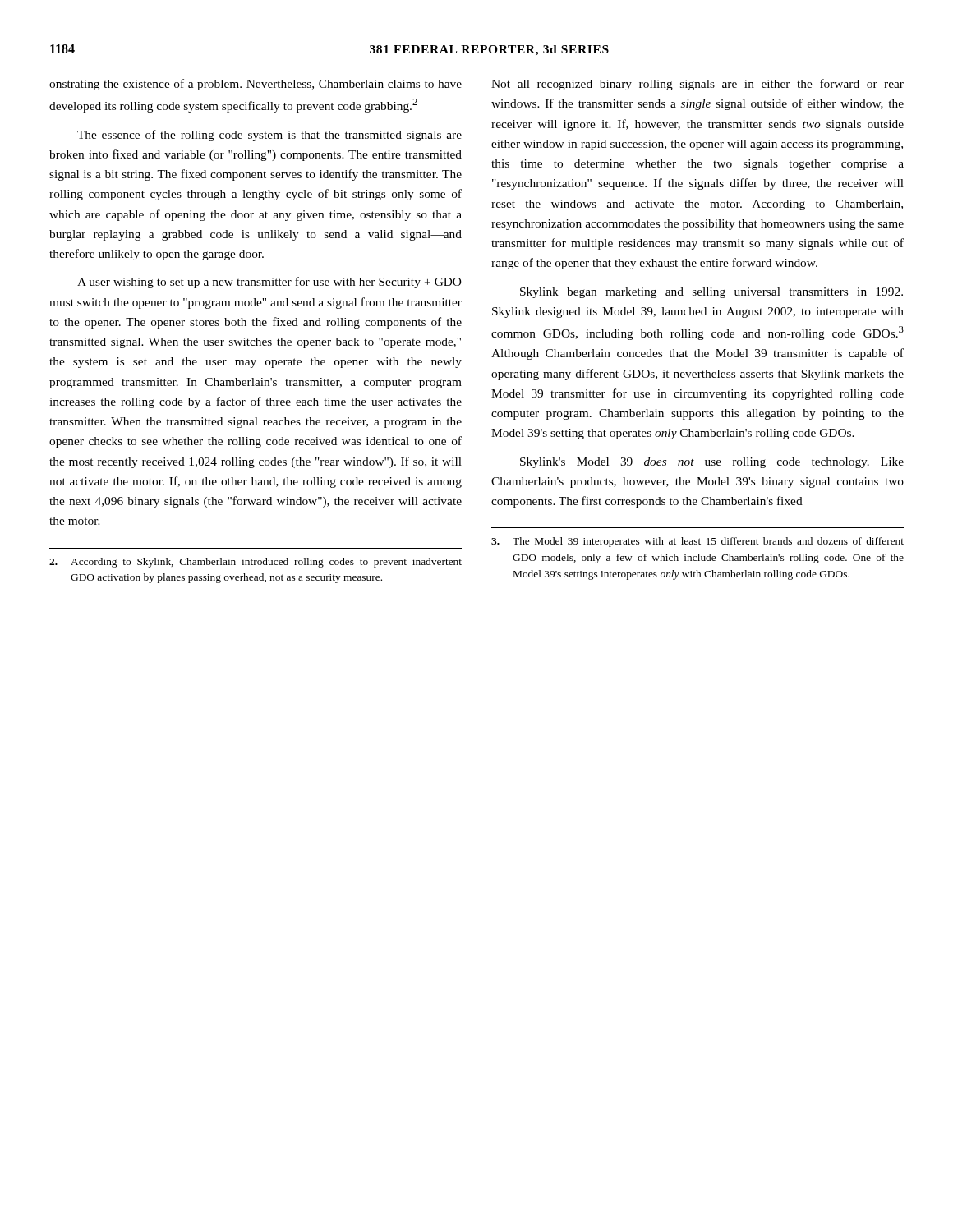Locate the passage starting "onstrating the existence of a problem. Nevertheless,"
Image resolution: width=953 pixels, height=1232 pixels.
pyautogui.click(x=255, y=95)
